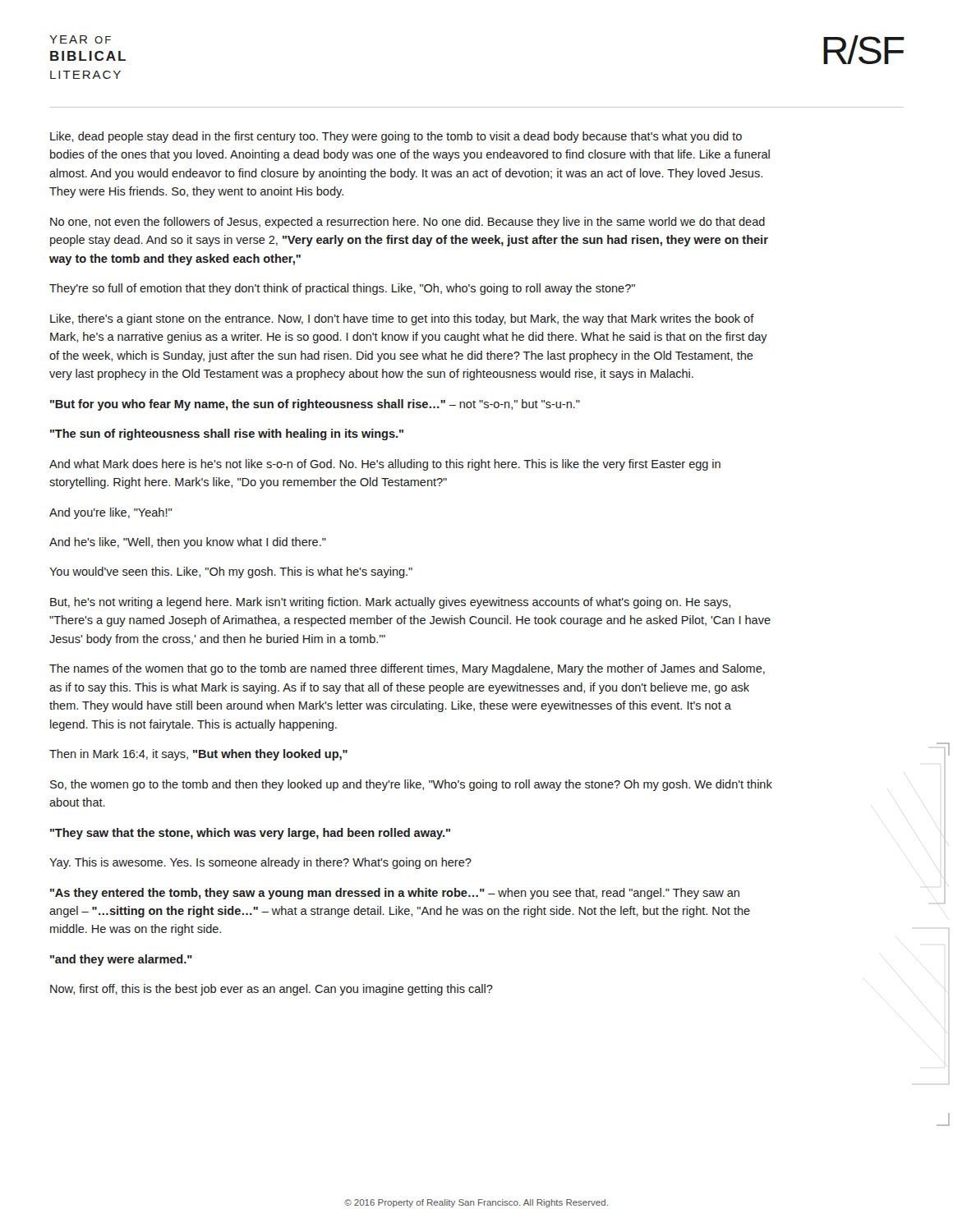Find the element starting "They're so full of emotion that they don't"

tap(411, 289)
